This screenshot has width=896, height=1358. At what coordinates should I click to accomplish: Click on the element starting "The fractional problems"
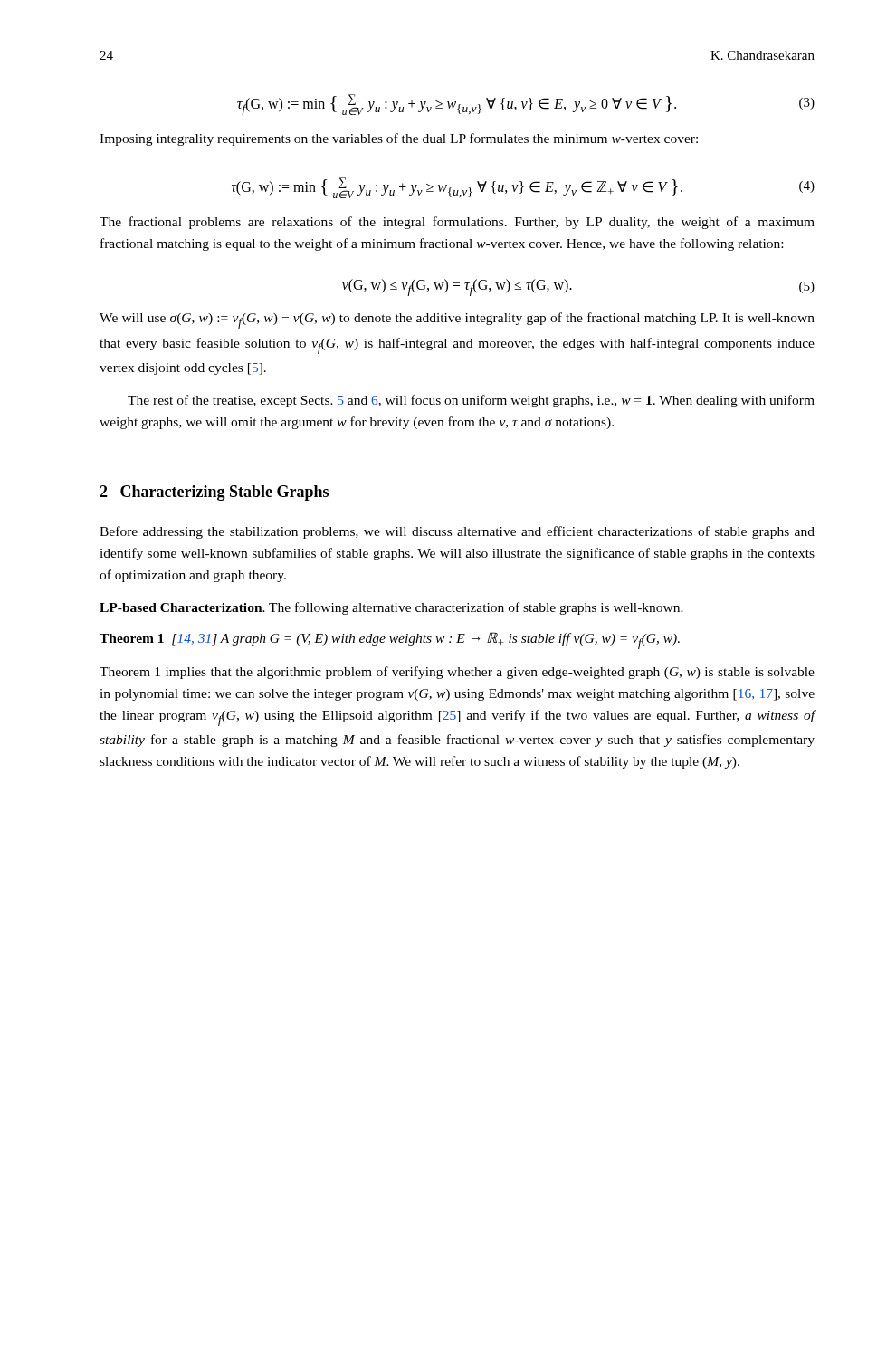point(457,232)
